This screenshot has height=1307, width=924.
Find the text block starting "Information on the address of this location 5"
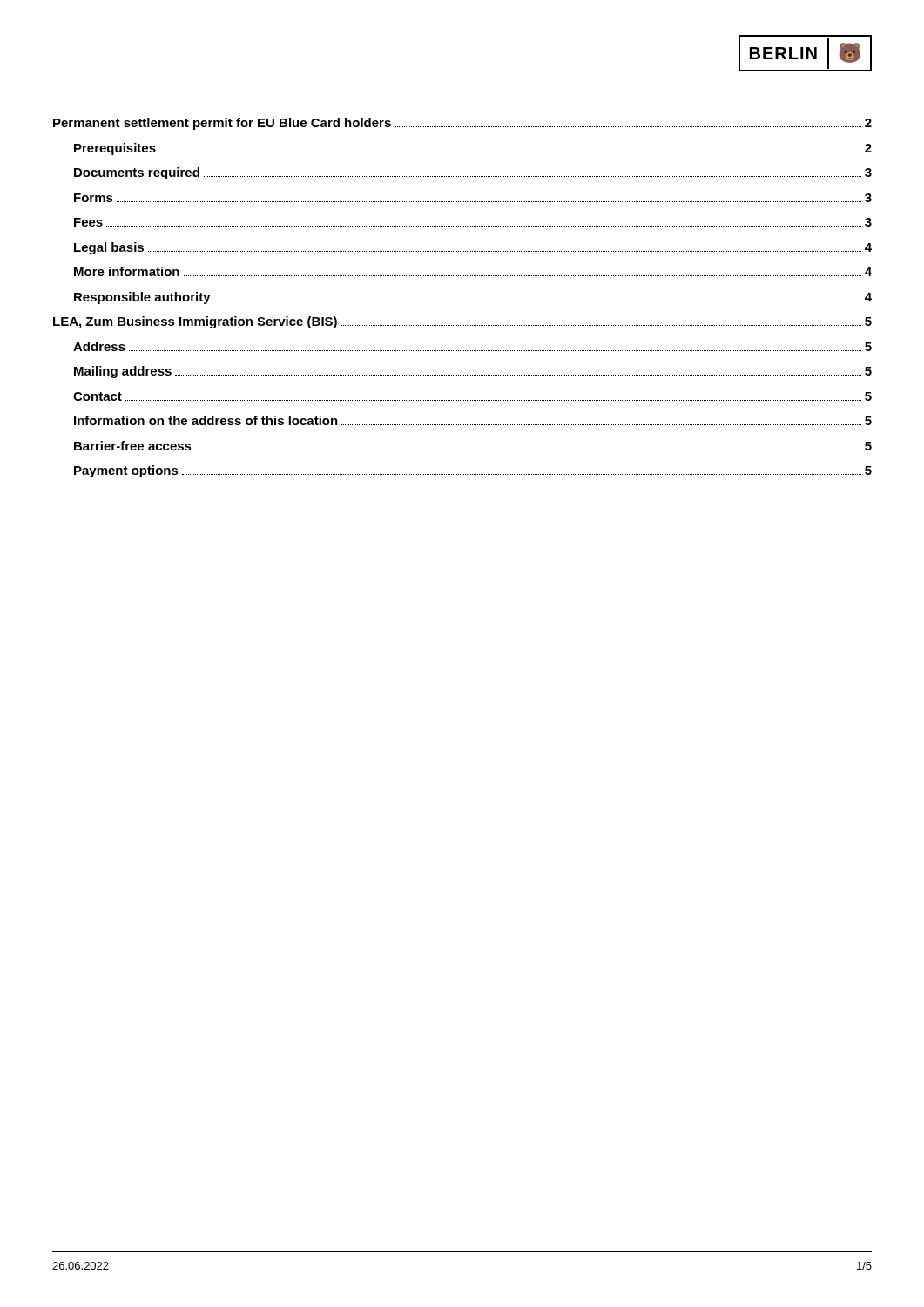(472, 421)
